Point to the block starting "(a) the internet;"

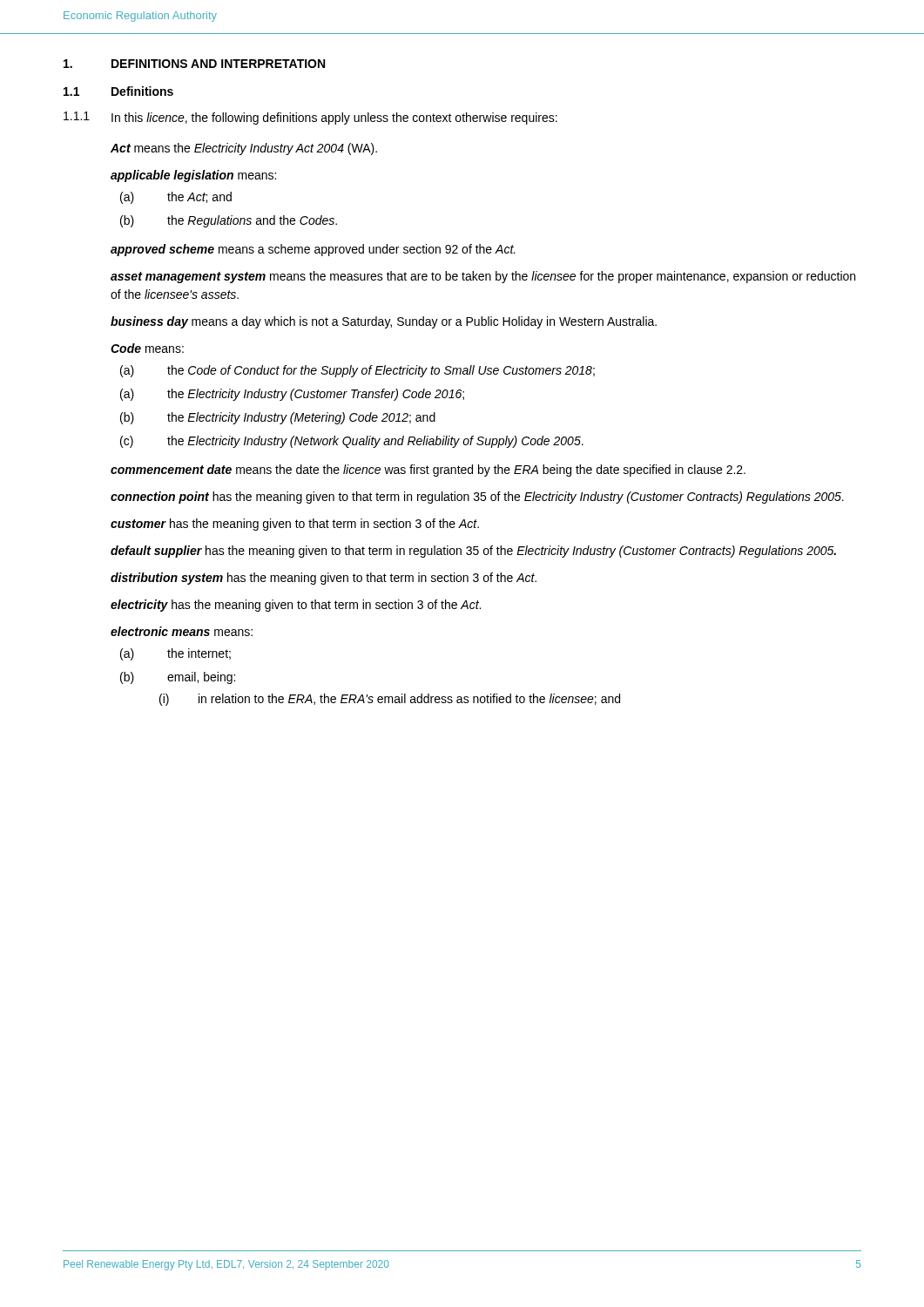click(175, 654)
